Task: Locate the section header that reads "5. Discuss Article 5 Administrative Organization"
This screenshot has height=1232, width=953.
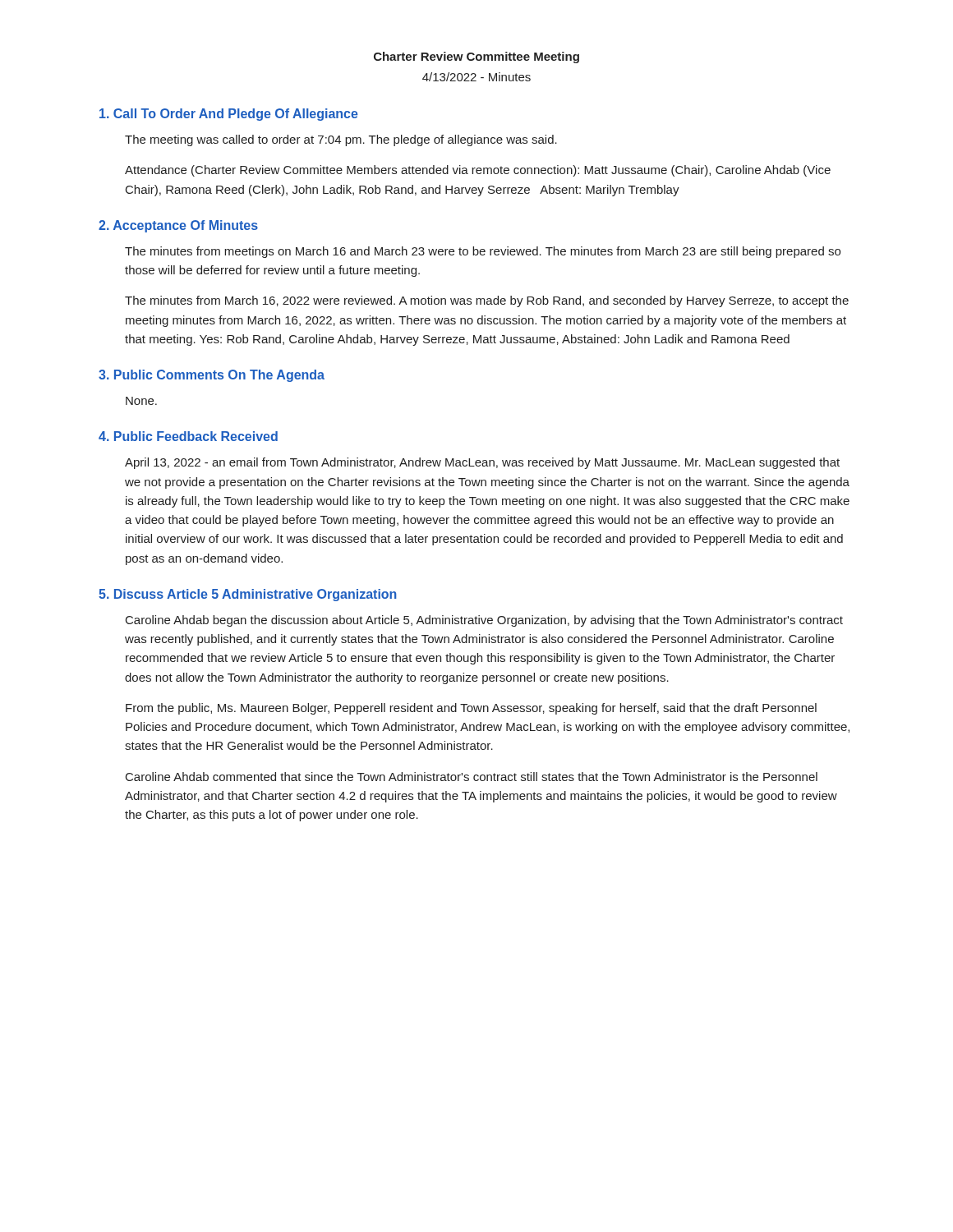Action: point(248,594)
